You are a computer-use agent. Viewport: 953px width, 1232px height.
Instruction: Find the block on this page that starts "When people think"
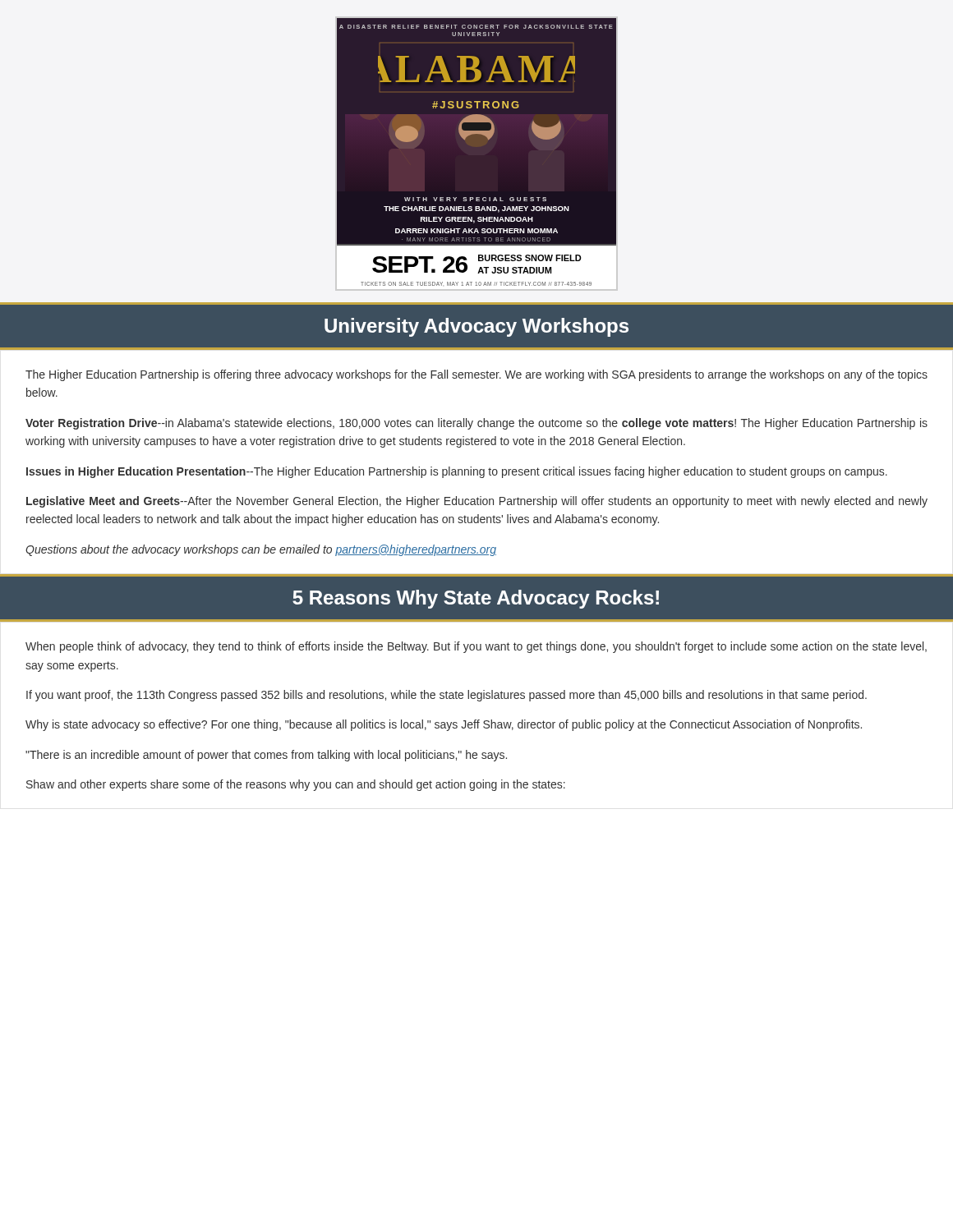coord(476,716)
